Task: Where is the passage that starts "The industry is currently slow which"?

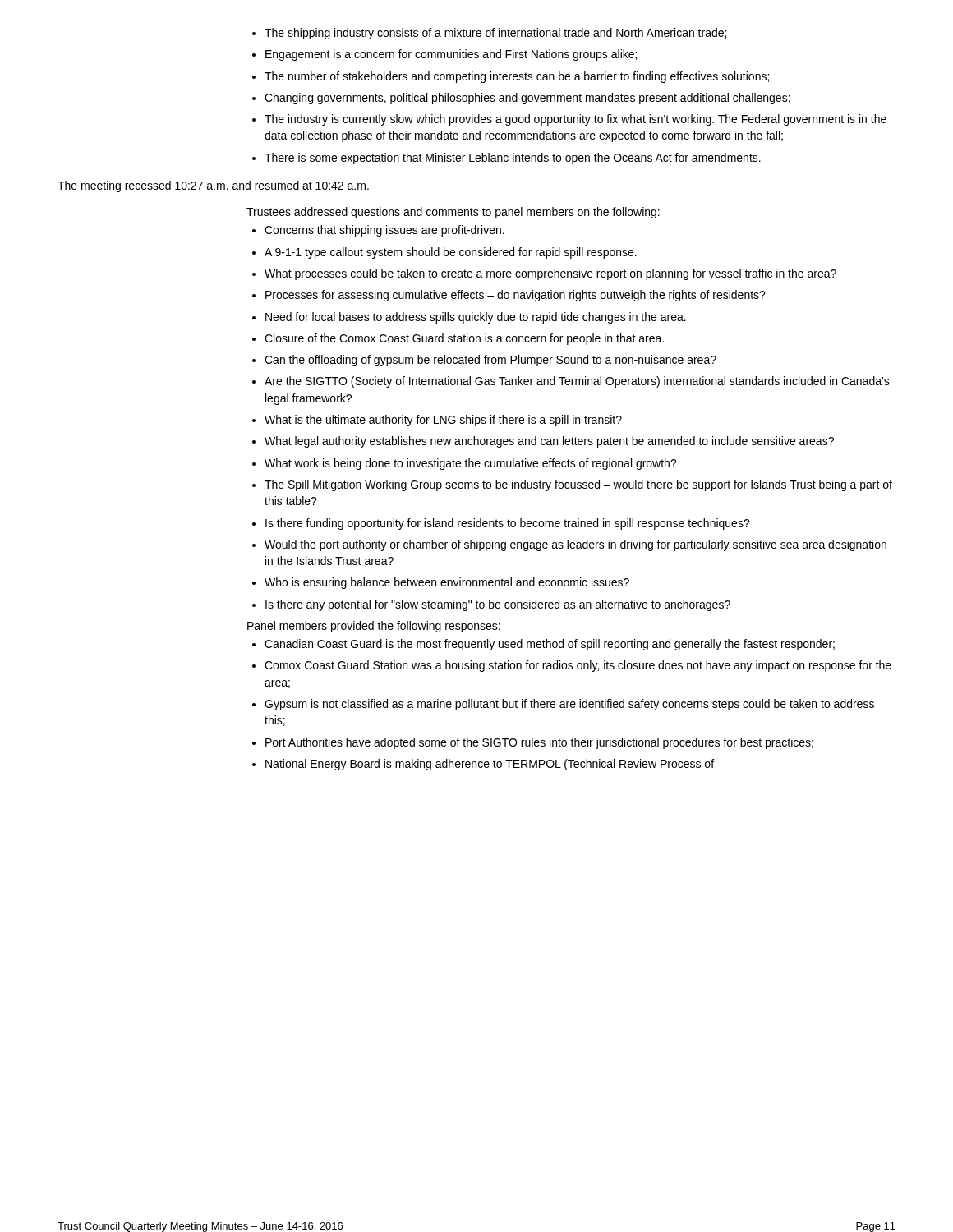Action: [x=571, y=128]
